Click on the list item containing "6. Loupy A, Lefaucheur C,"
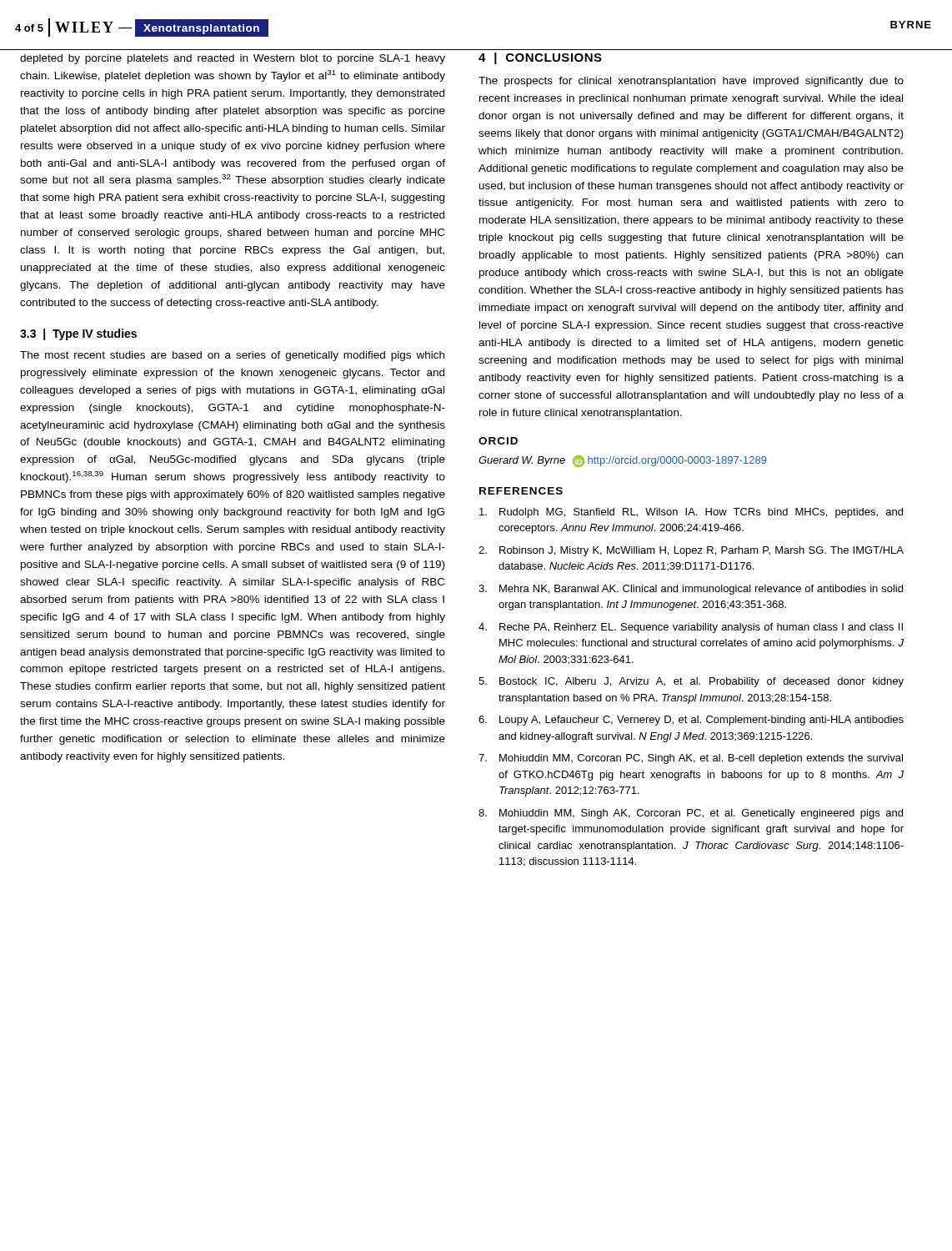952x1251 pixels. pyautogui.click(x=691, y=728)
